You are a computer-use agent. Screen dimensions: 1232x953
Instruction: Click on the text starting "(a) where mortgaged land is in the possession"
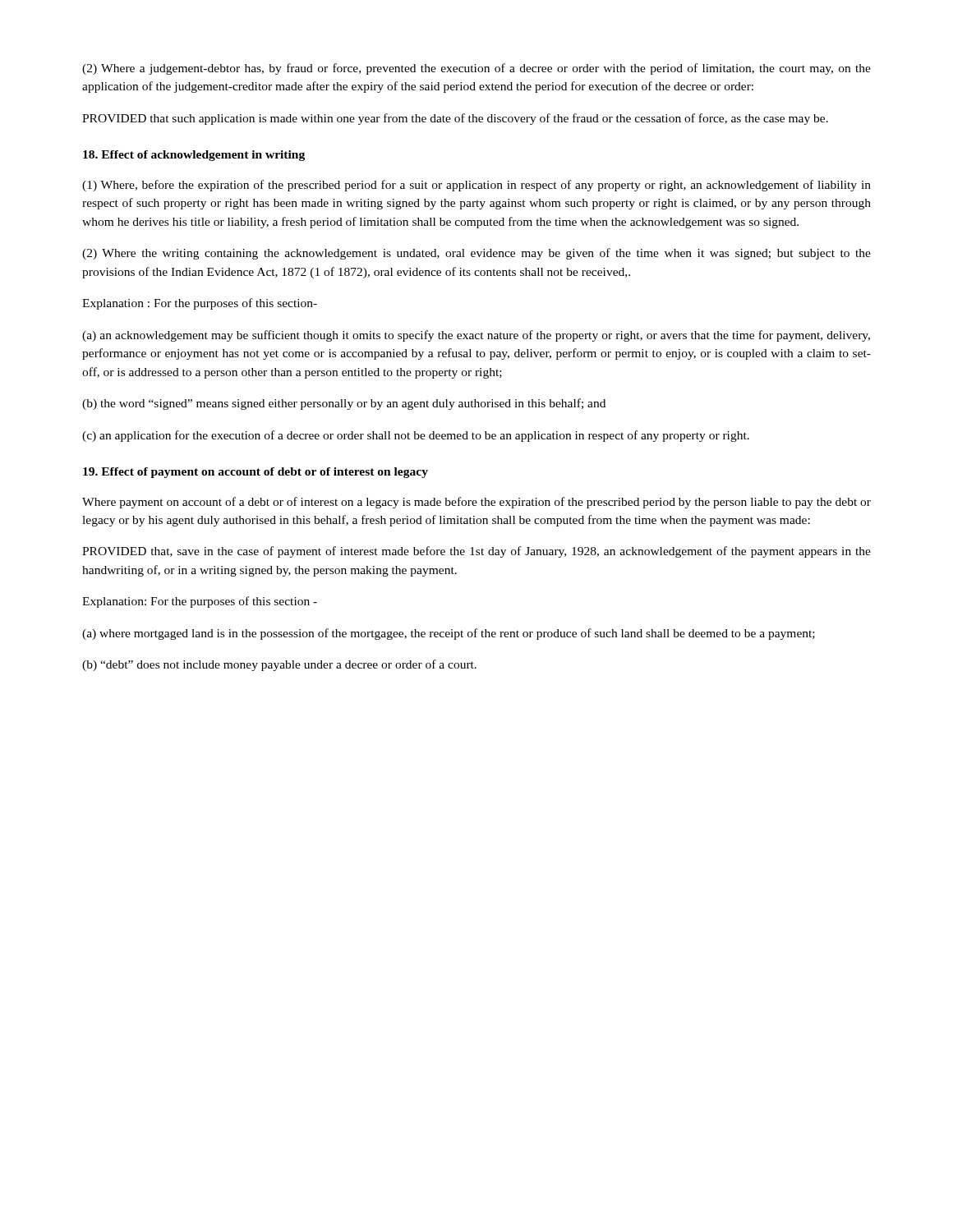(x=449, y=633)
